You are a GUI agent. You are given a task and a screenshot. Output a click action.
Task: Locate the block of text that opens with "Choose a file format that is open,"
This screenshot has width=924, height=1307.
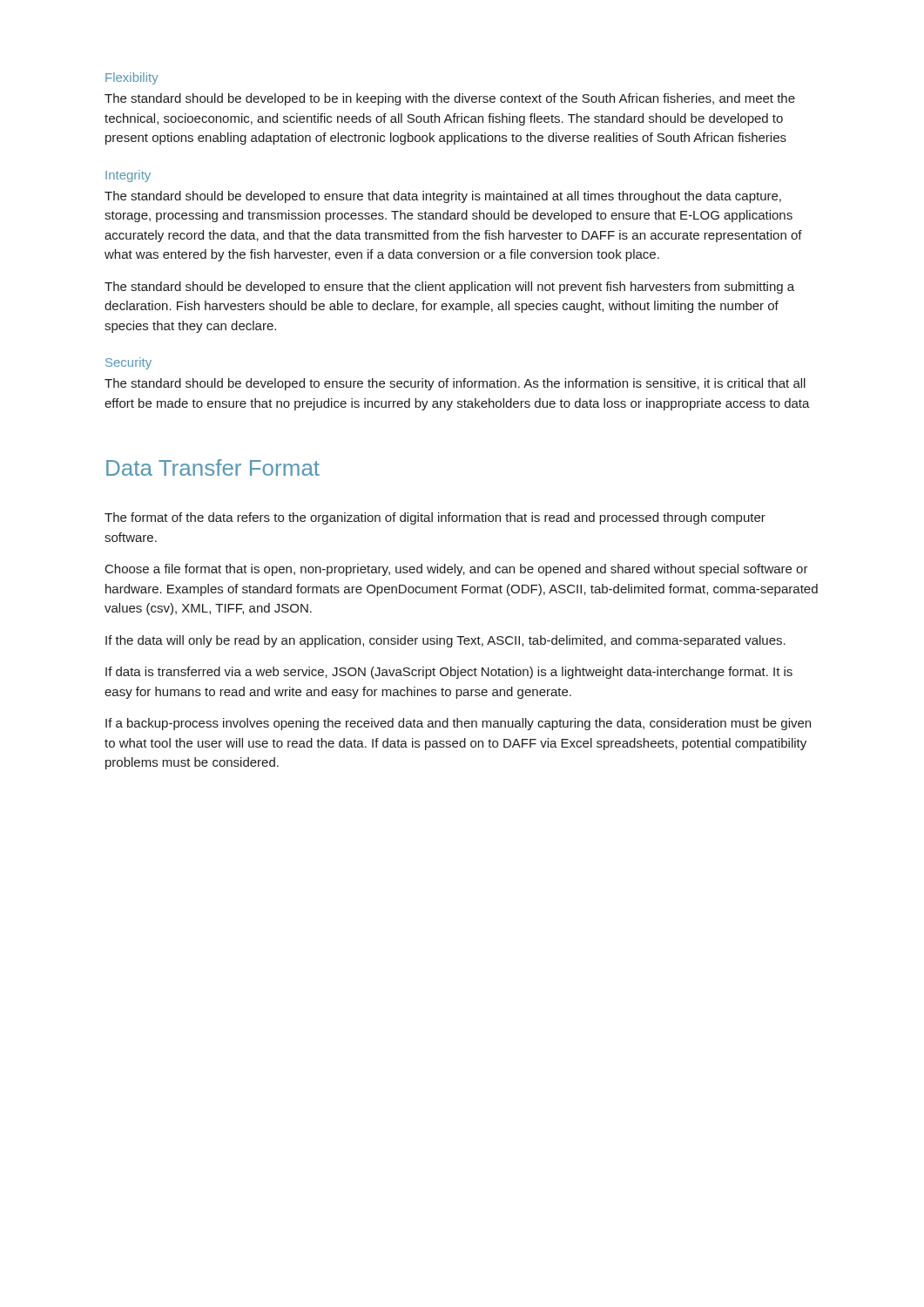461,588
